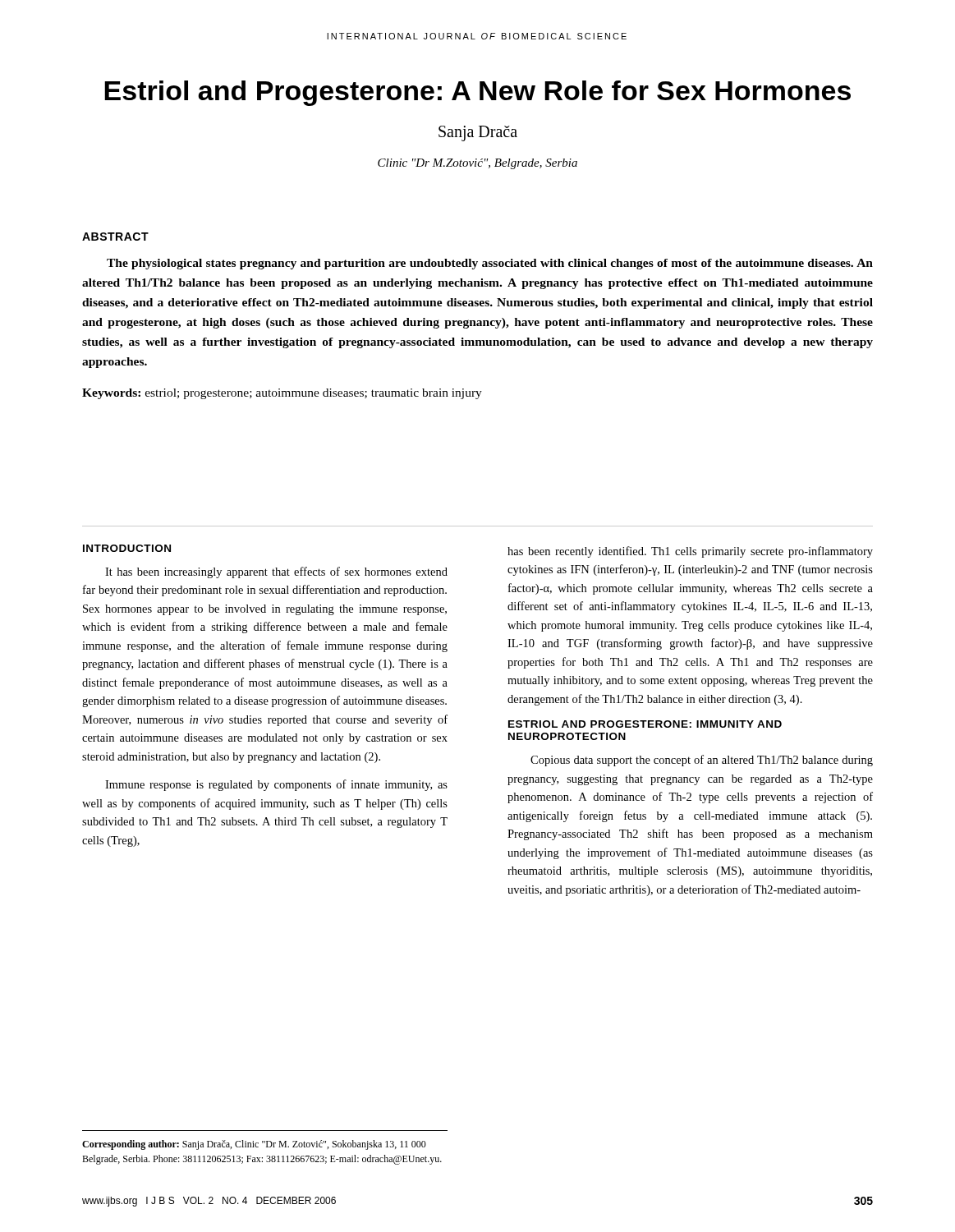Point to the text block starting "Copious data support the concept"
The width and height of the screenshot is (955, 1232).
pyautogui.click(x=690, y=825)
